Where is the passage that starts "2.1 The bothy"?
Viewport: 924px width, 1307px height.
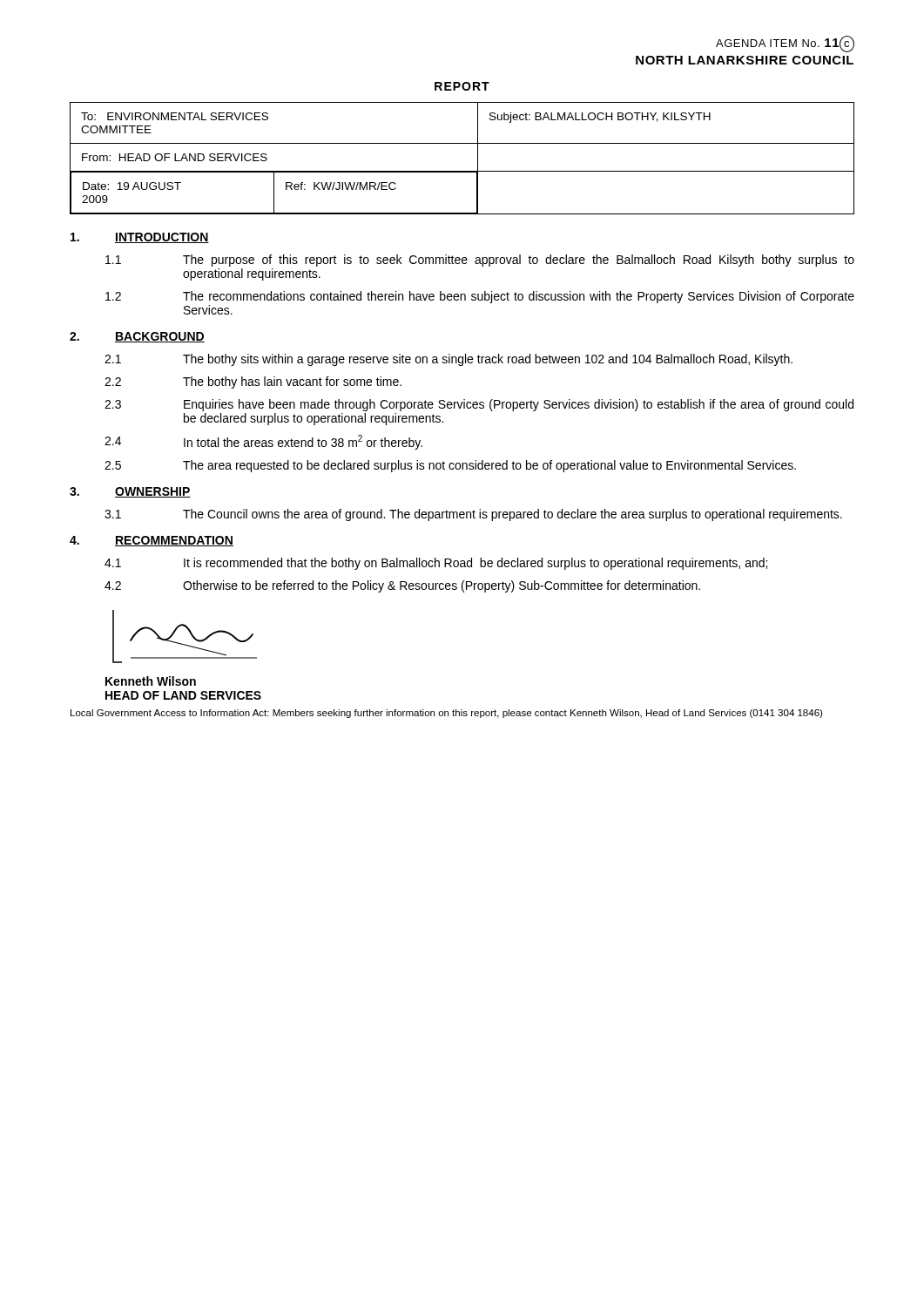coord(462,359)
